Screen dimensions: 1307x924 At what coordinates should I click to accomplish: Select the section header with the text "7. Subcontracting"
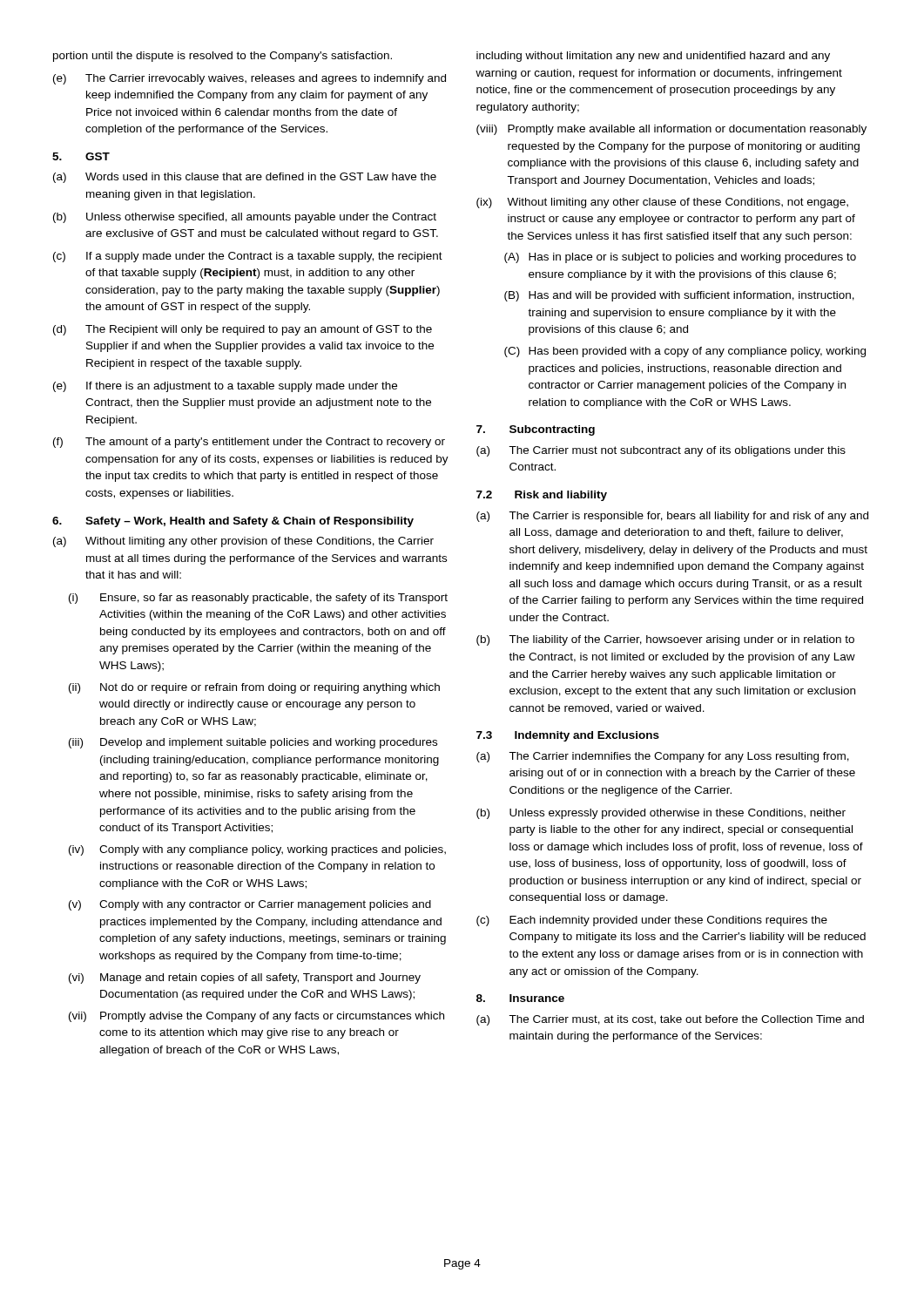(x=536, y=430)
